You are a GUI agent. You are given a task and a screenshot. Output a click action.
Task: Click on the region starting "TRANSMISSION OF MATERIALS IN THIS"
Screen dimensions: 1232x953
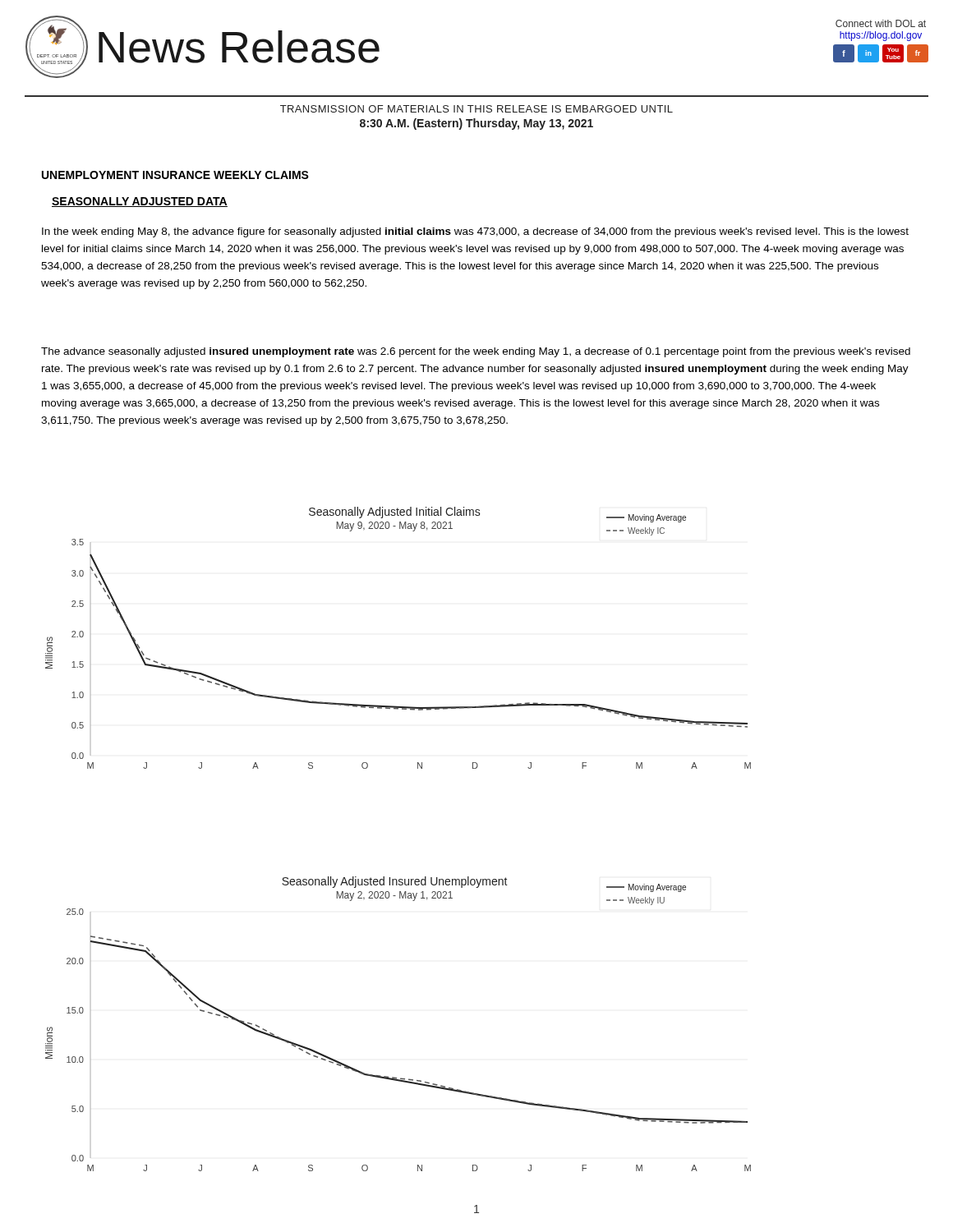coord(476,116)
